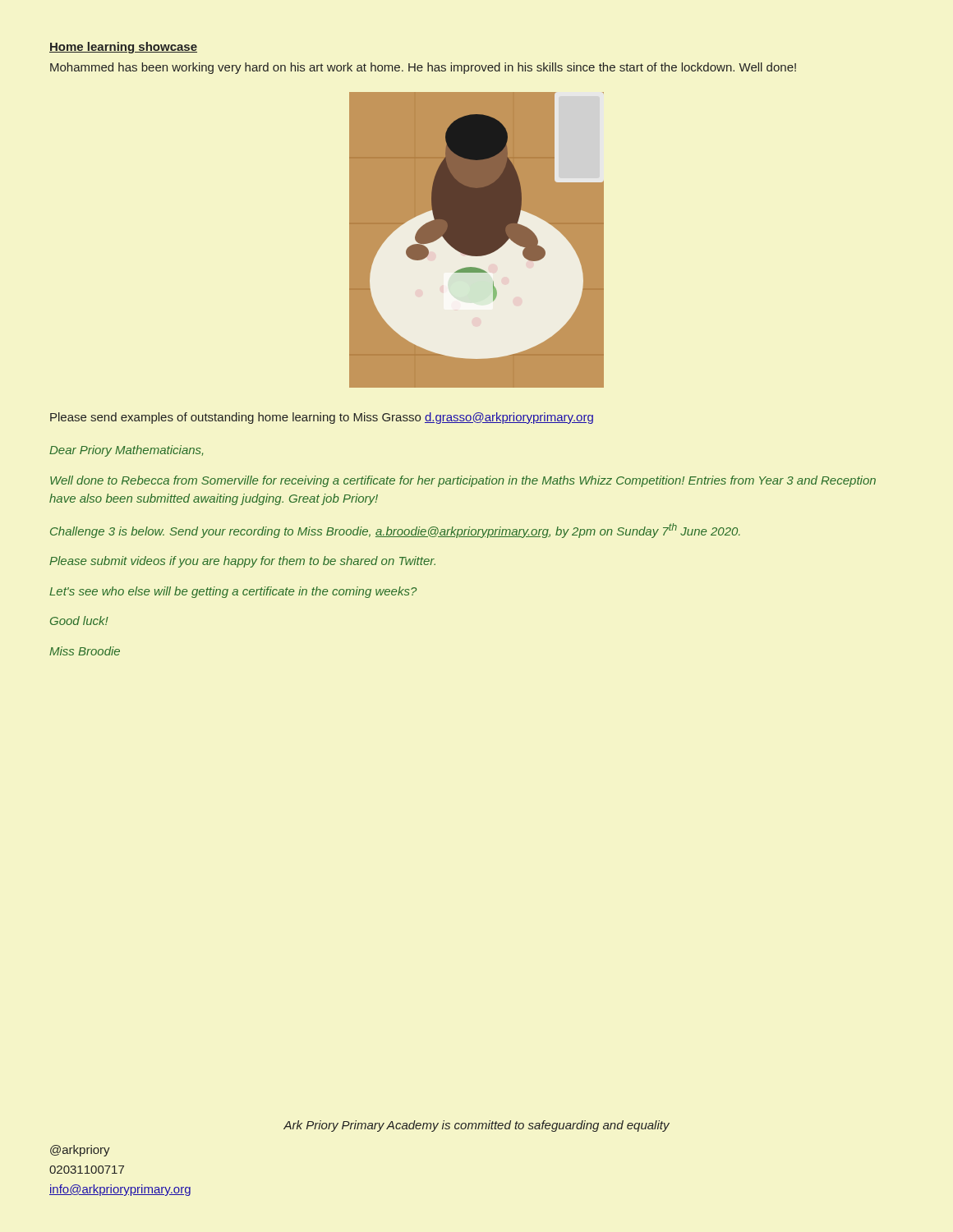
Task: Locate the block of text that opens with "Well done to Rebecca from"
Action: (463, 489)
